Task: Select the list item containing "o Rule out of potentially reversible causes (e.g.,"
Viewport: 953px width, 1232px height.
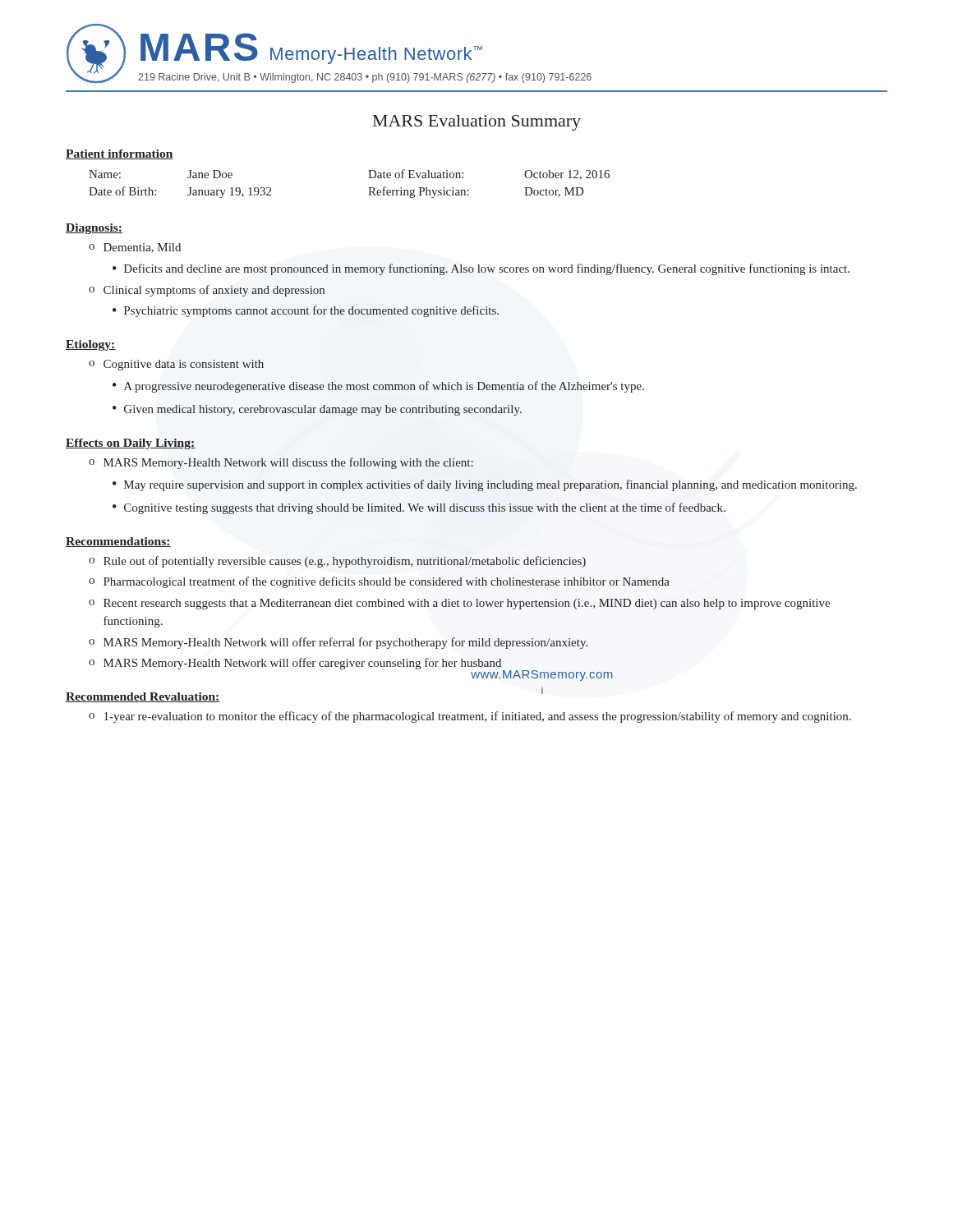Action: coord(337,561)
